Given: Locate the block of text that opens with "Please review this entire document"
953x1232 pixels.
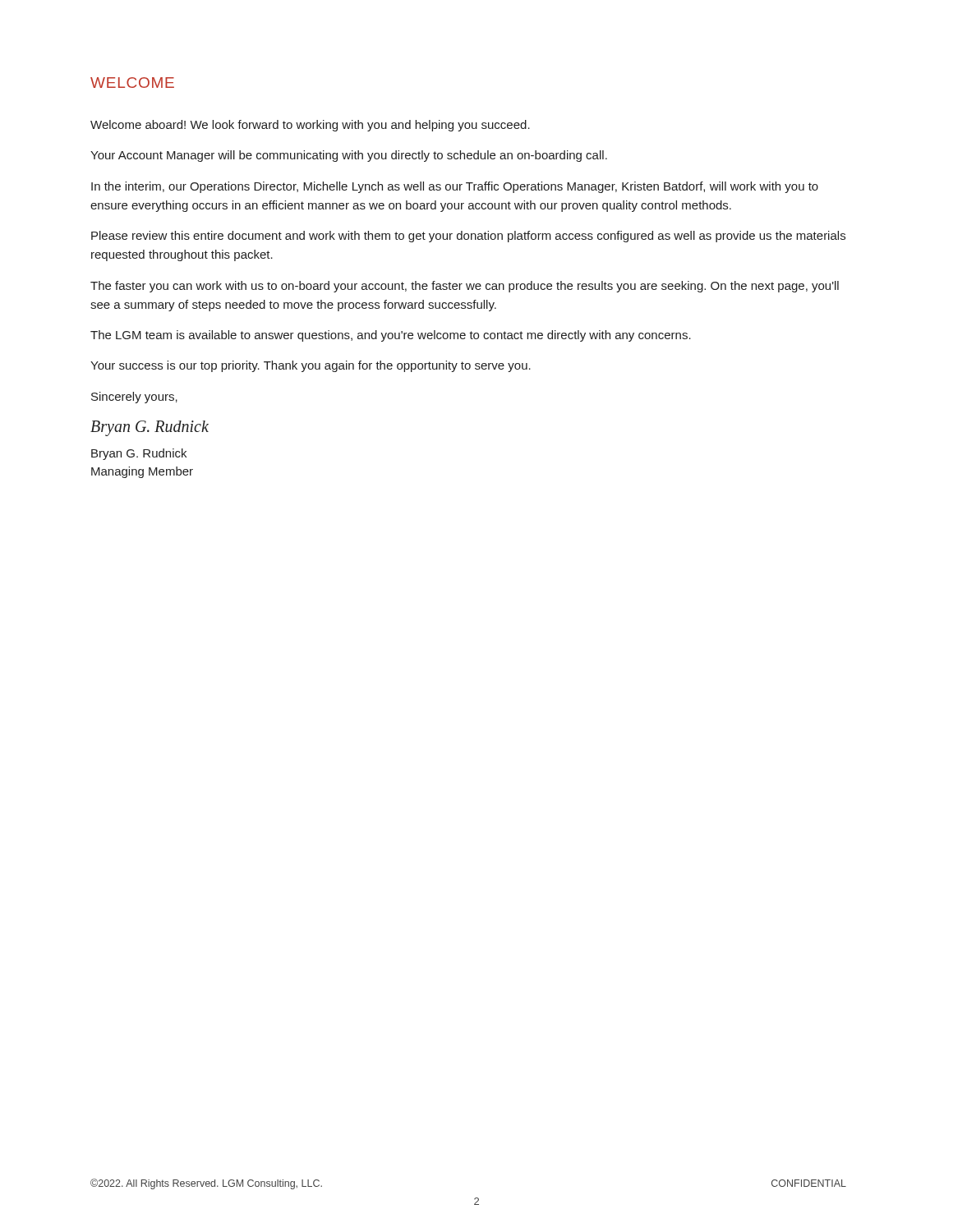Looking at the screenshot, I should 468,245.
